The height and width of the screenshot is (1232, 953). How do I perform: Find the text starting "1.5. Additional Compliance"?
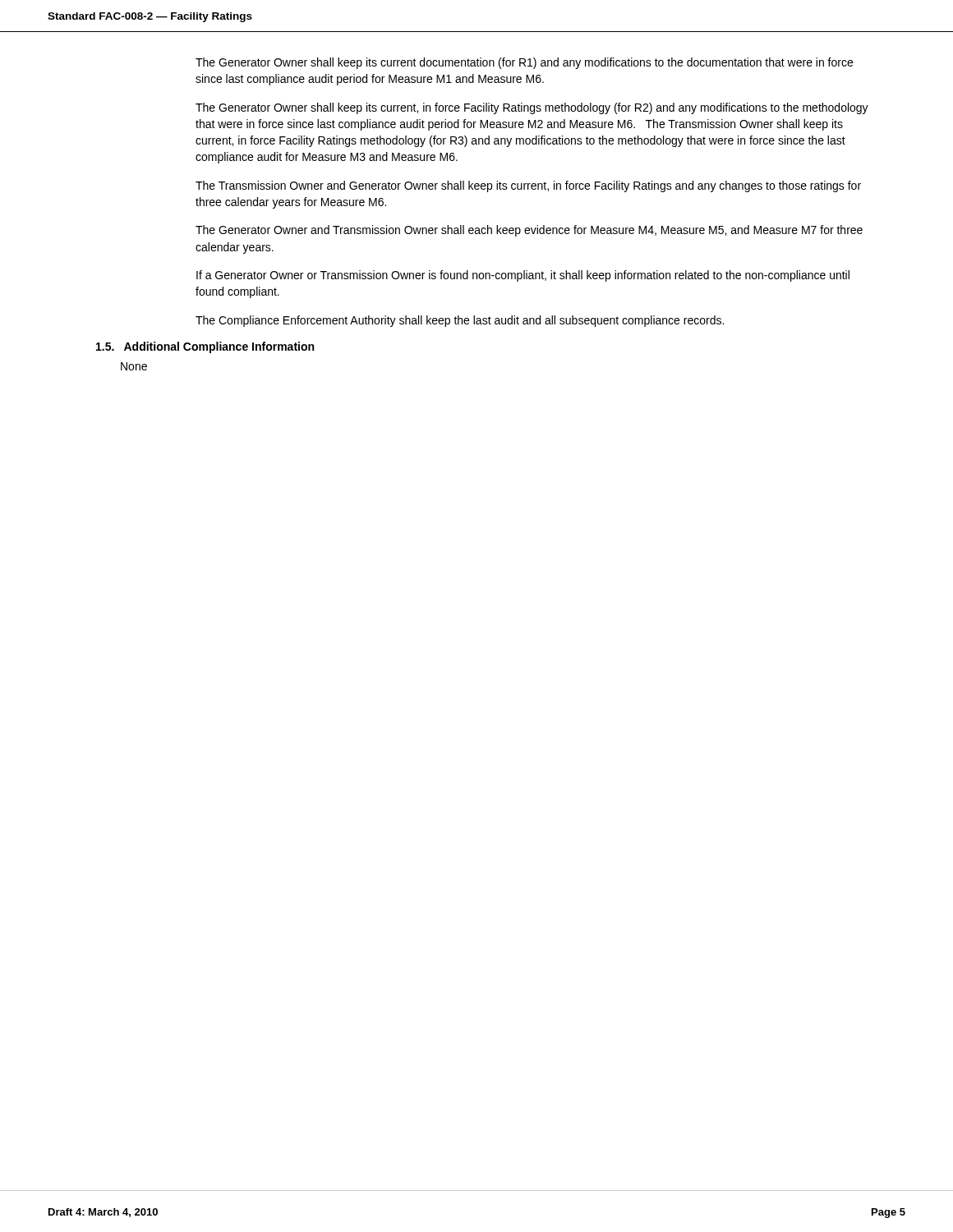point(205,346)
